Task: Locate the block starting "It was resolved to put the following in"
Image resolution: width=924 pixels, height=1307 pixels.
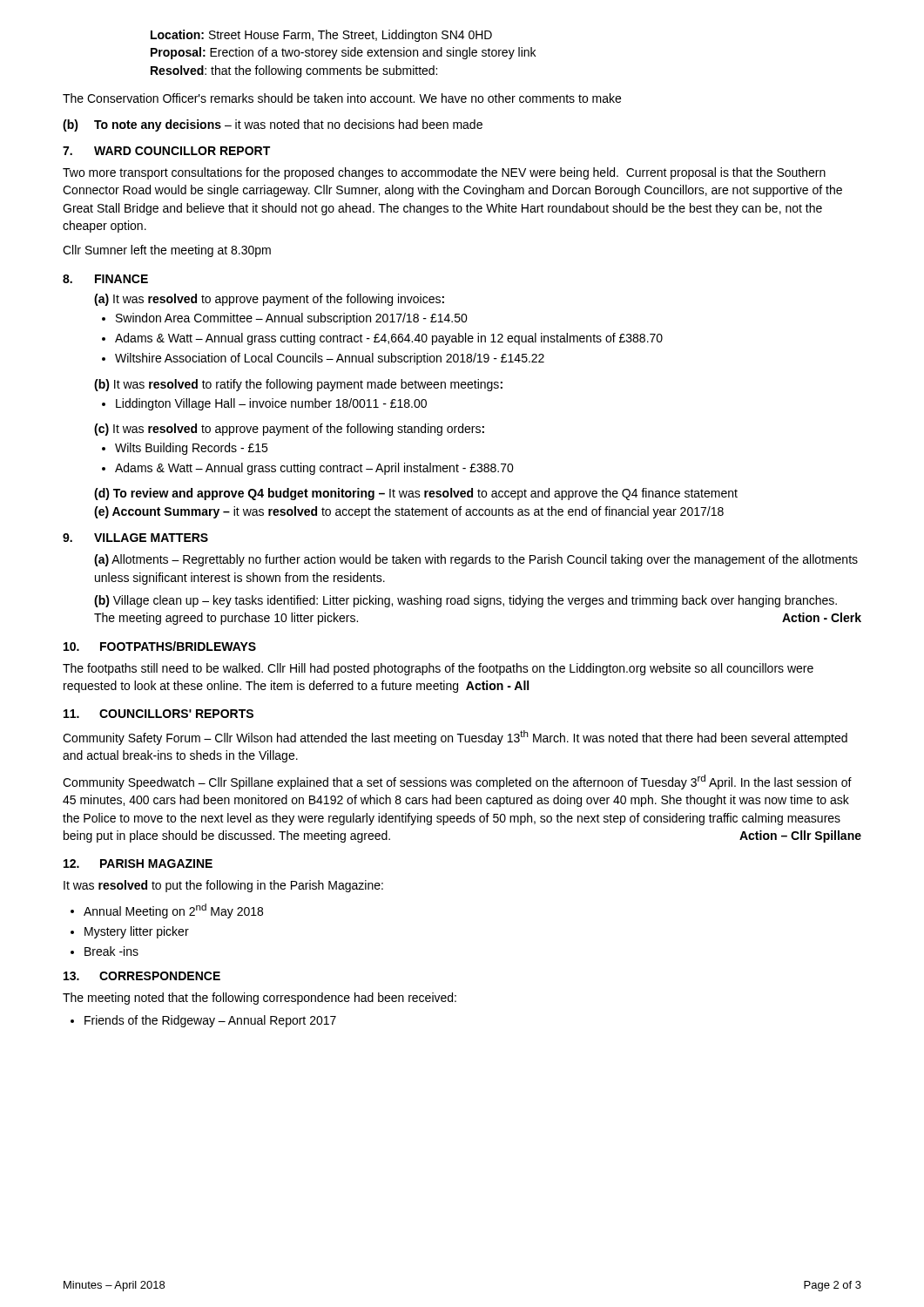Action: point(223,886)
